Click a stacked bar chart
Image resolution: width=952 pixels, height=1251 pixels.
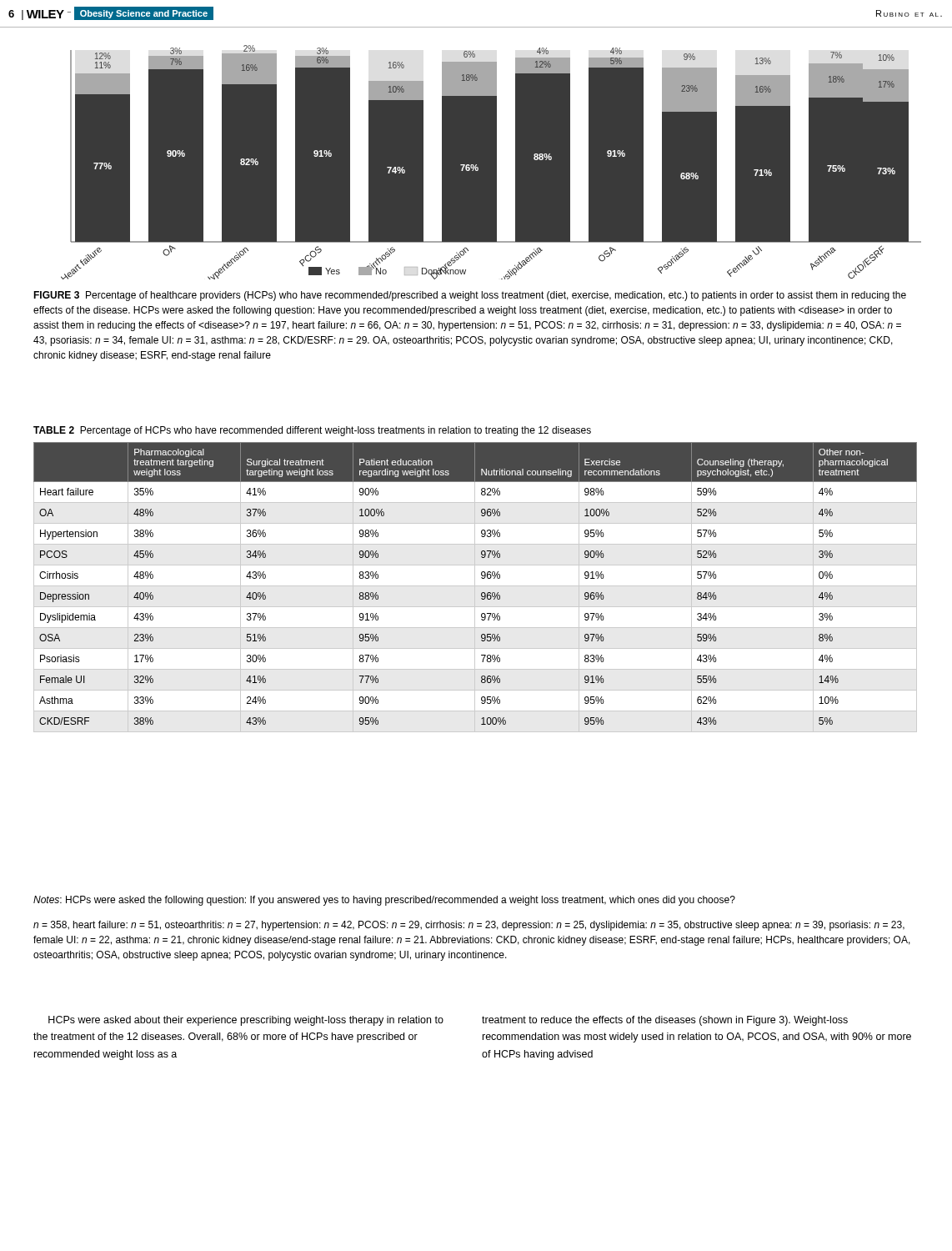(475, 154)
